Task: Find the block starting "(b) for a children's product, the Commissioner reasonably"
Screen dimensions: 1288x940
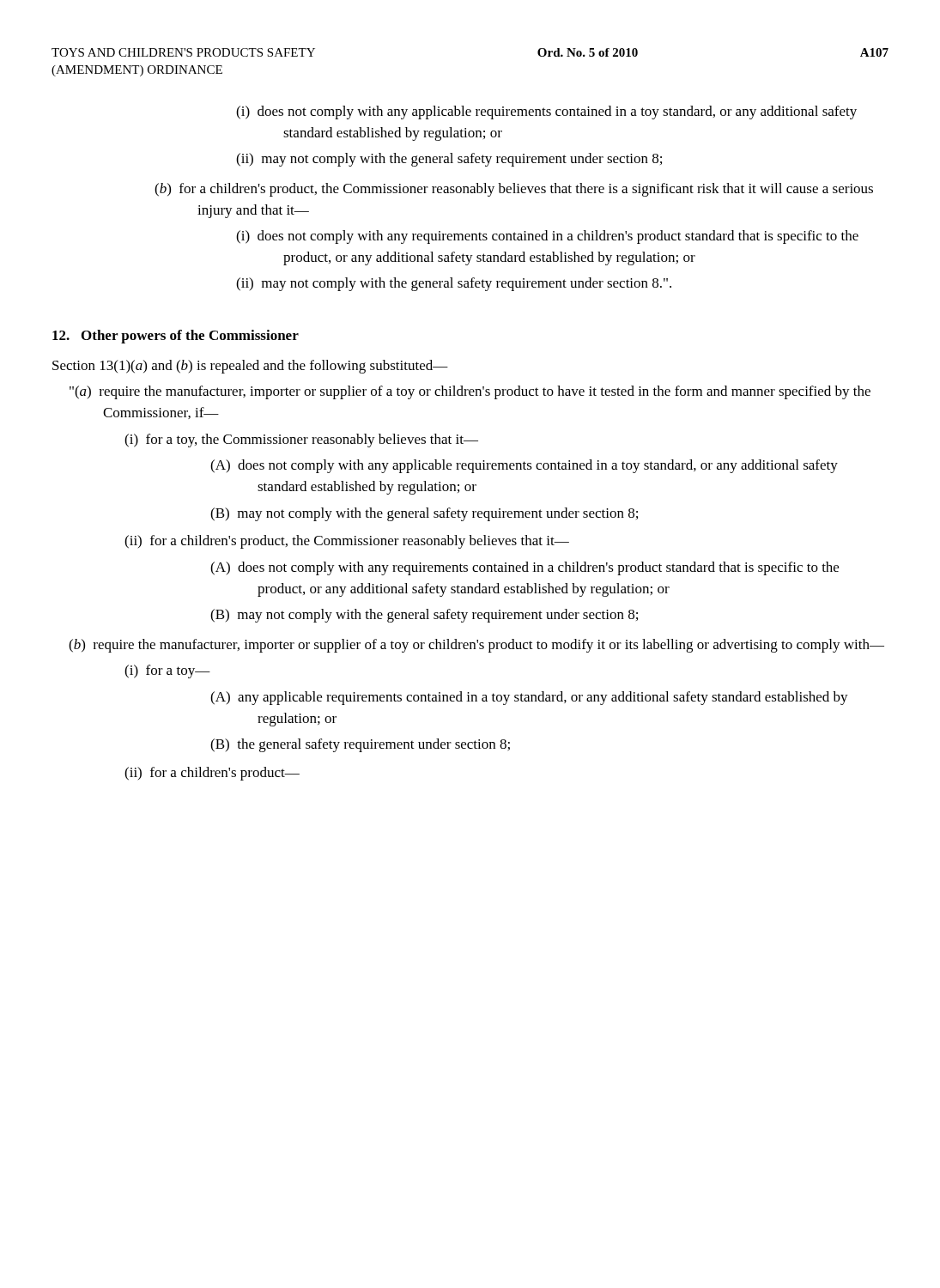Action: [543, 200]
